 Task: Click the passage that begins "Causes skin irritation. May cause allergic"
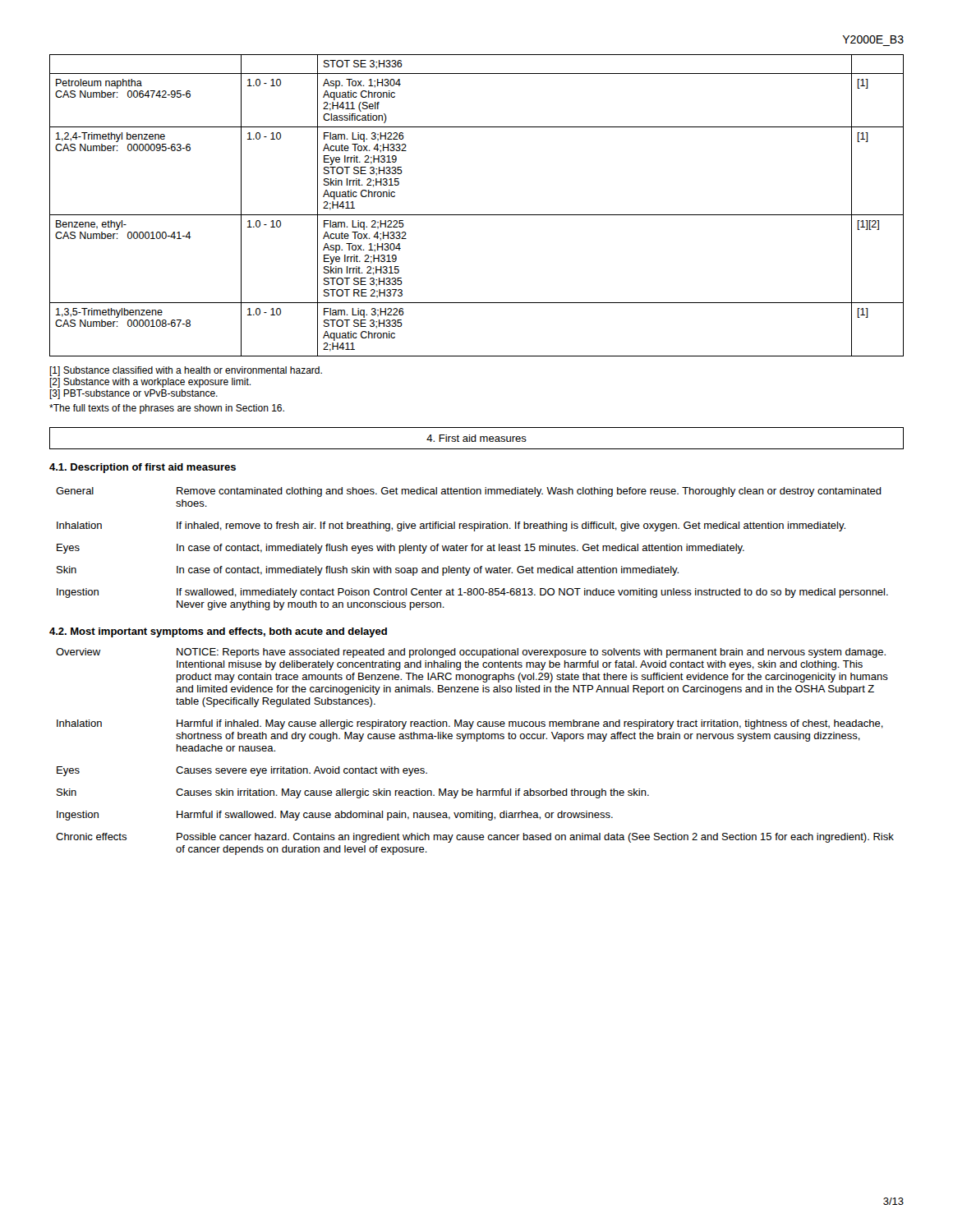pos(413,792)
